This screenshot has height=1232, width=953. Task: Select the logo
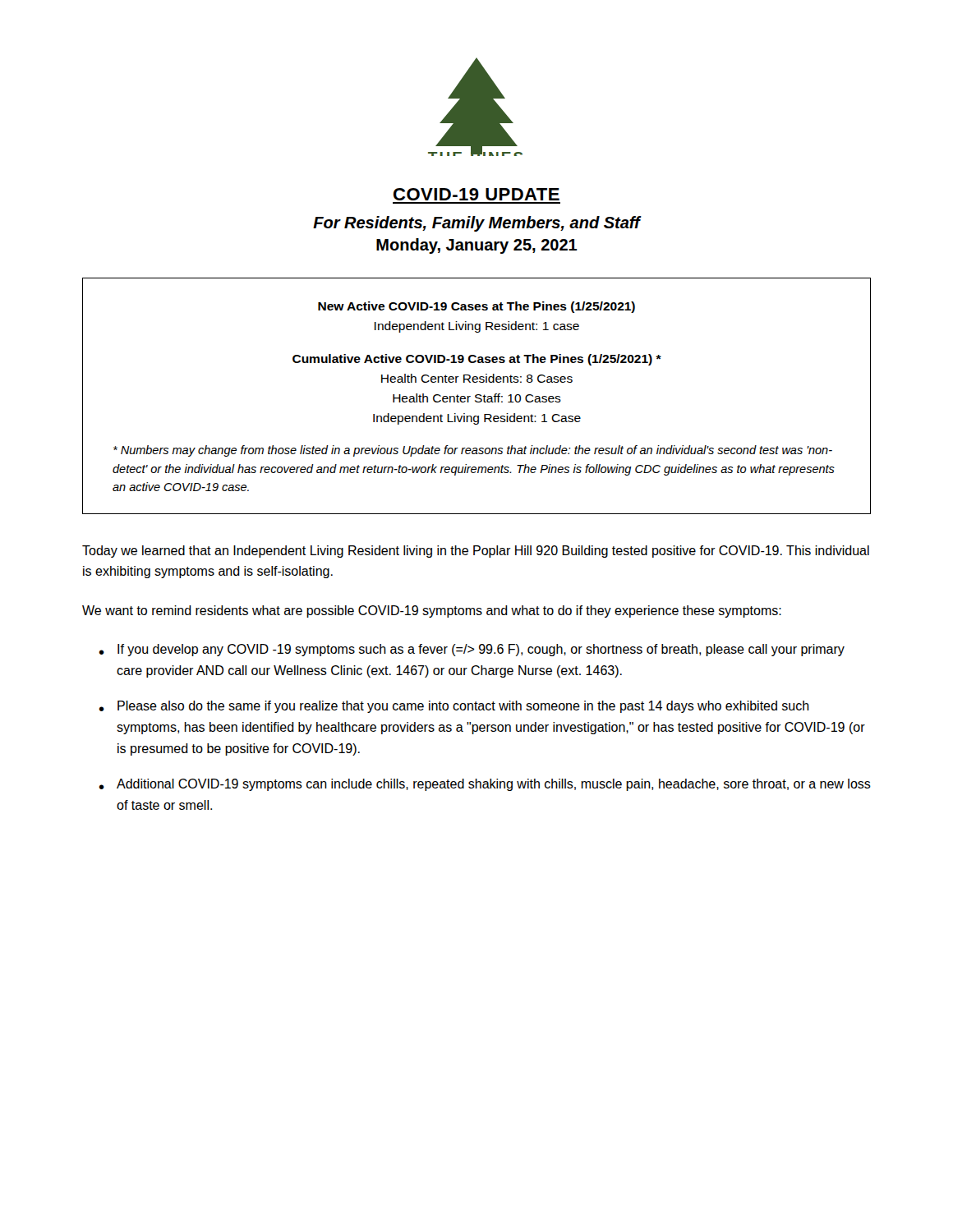(476, 104)
